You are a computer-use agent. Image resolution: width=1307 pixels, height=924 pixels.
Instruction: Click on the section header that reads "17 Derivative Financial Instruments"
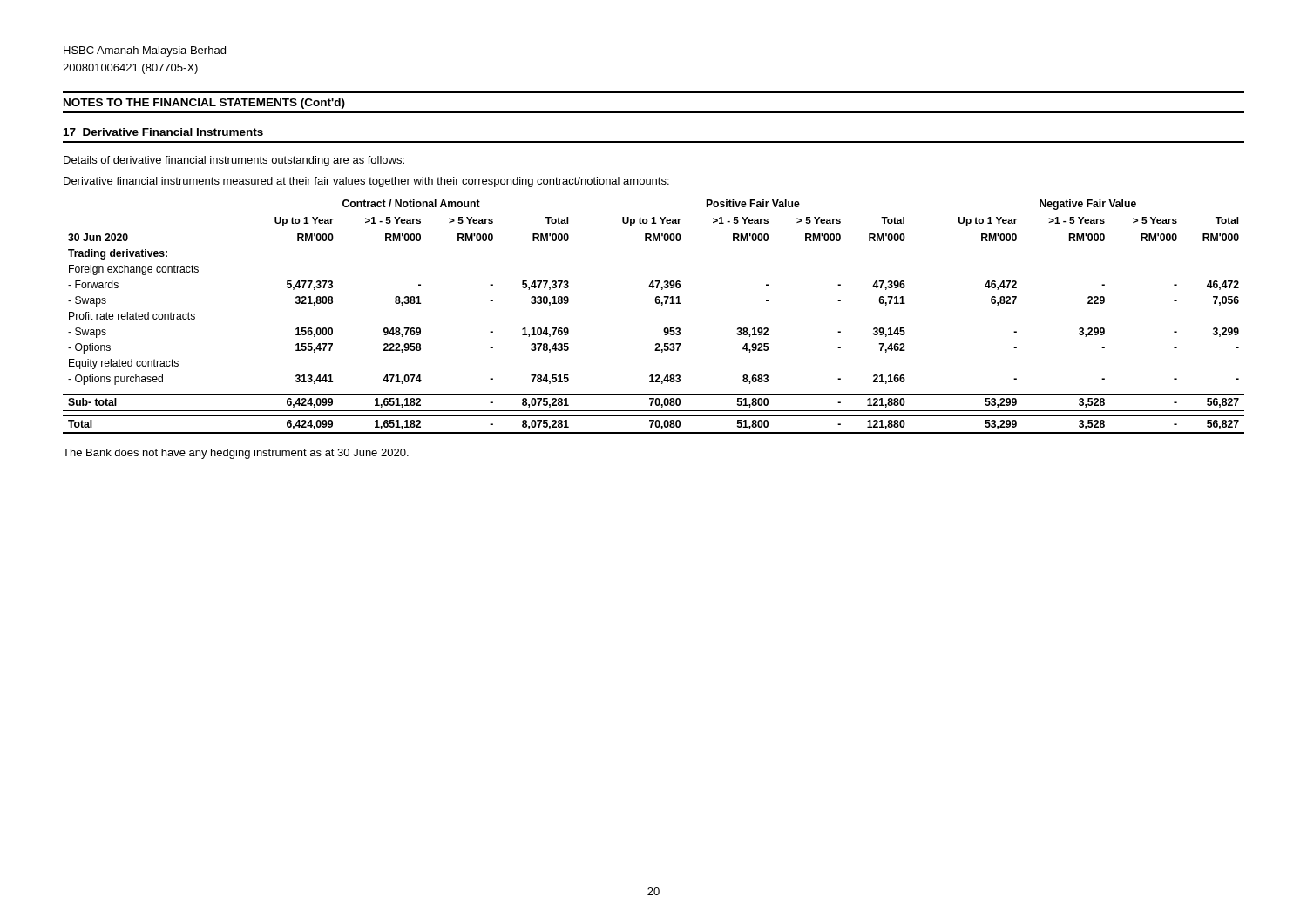[163, 132]
